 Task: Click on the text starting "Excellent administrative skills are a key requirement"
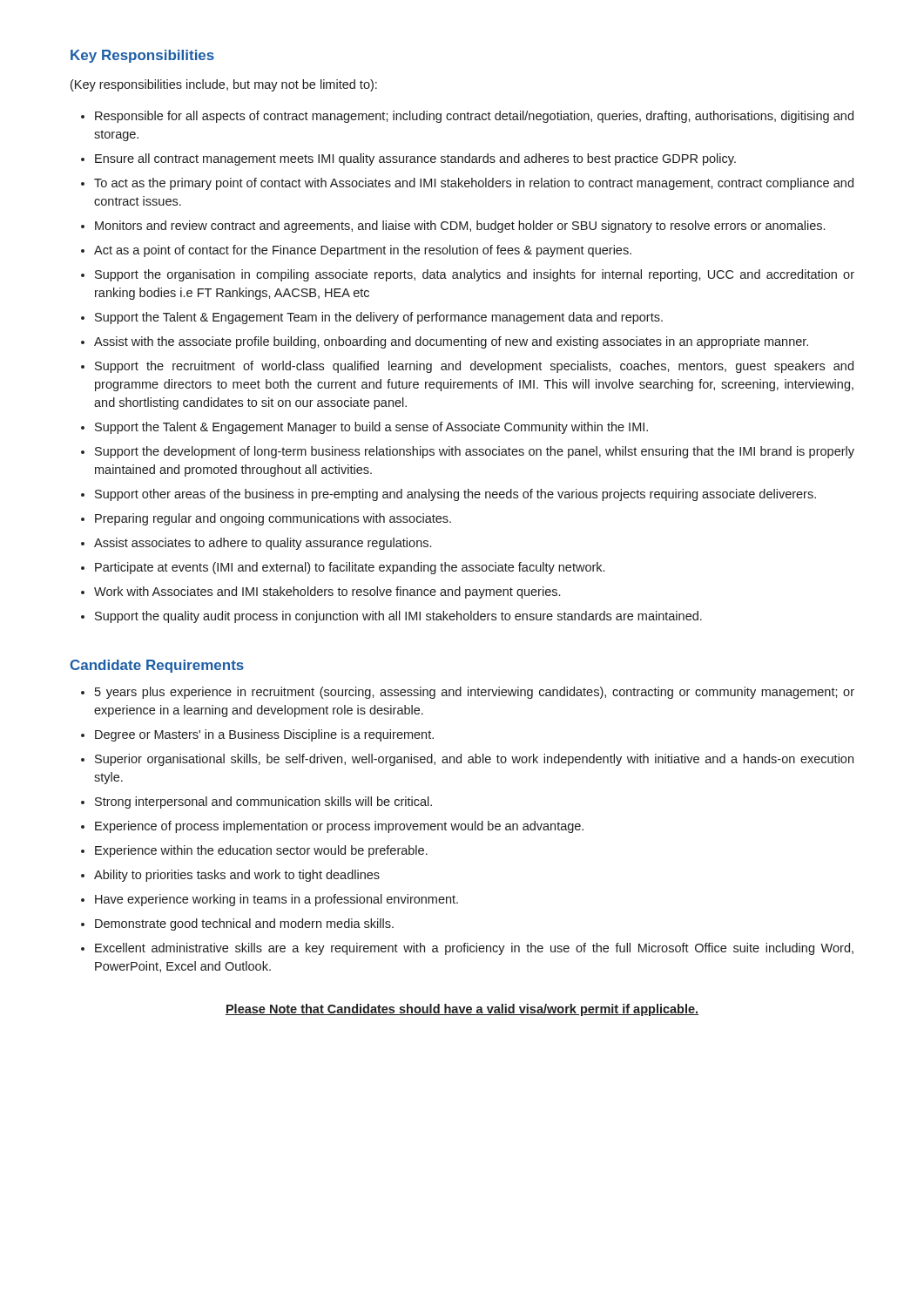474,958
